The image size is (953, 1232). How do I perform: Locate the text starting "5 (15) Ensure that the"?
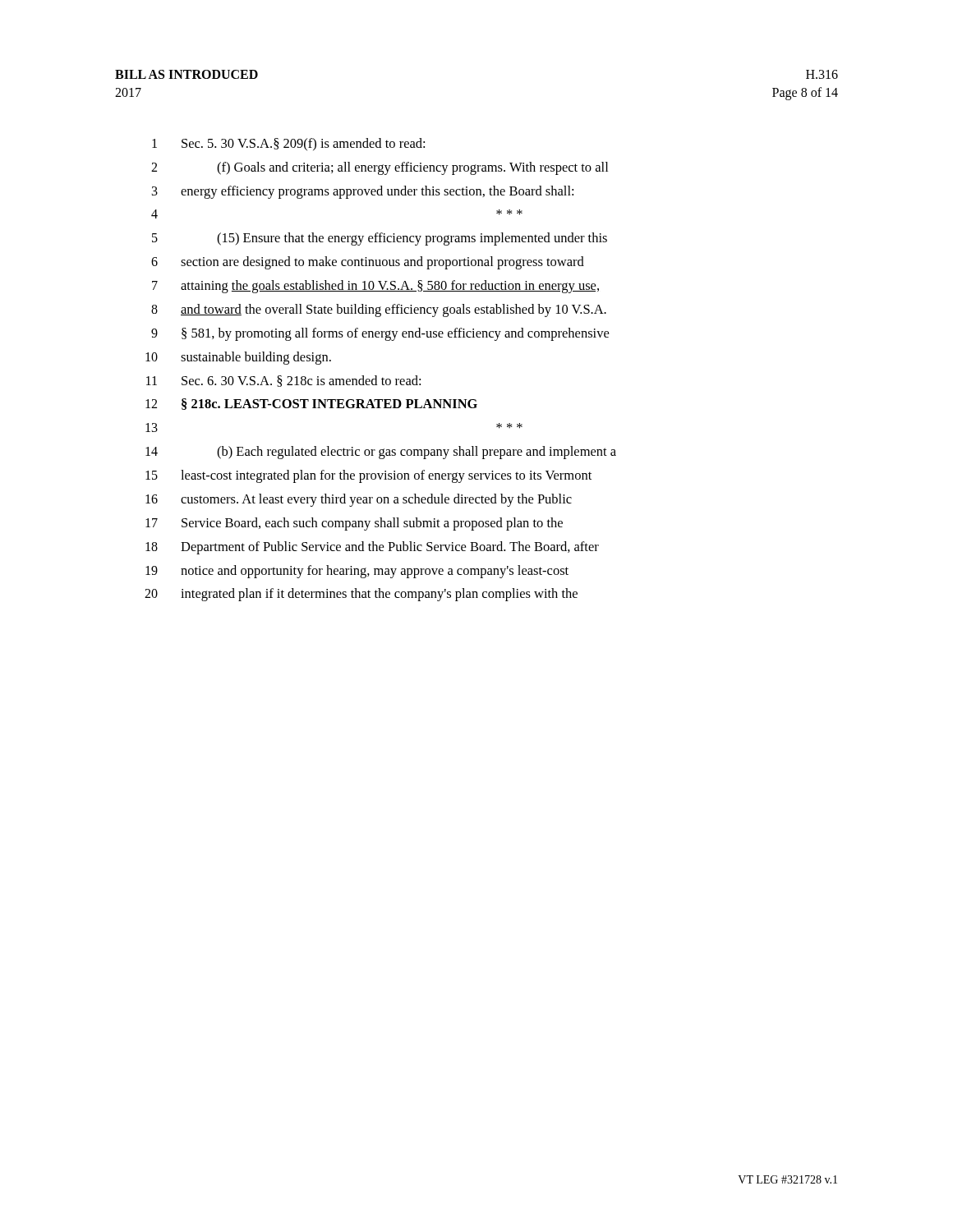pyautogui.click(x=476, y=239)
